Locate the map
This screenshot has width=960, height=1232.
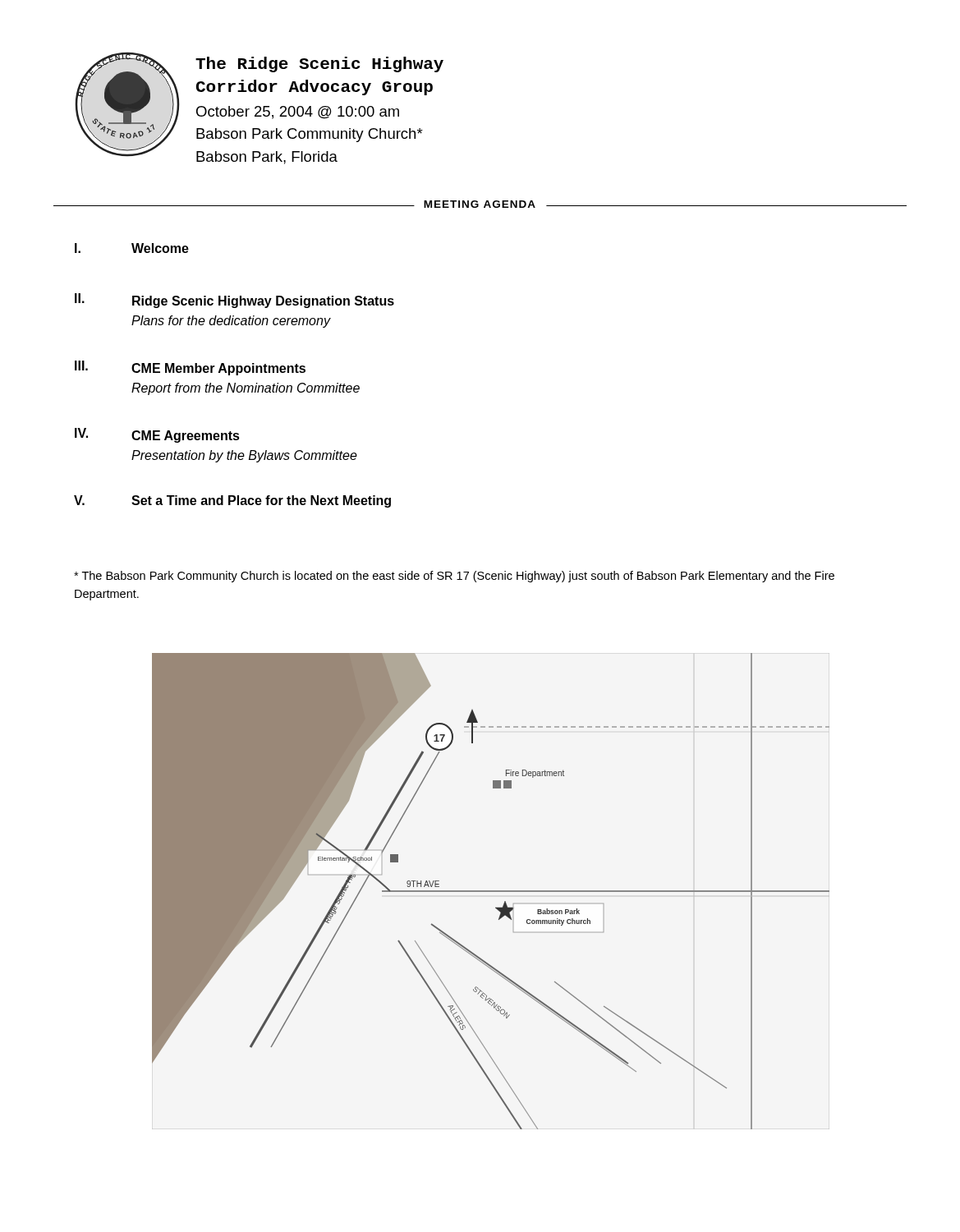coord(492,891)
